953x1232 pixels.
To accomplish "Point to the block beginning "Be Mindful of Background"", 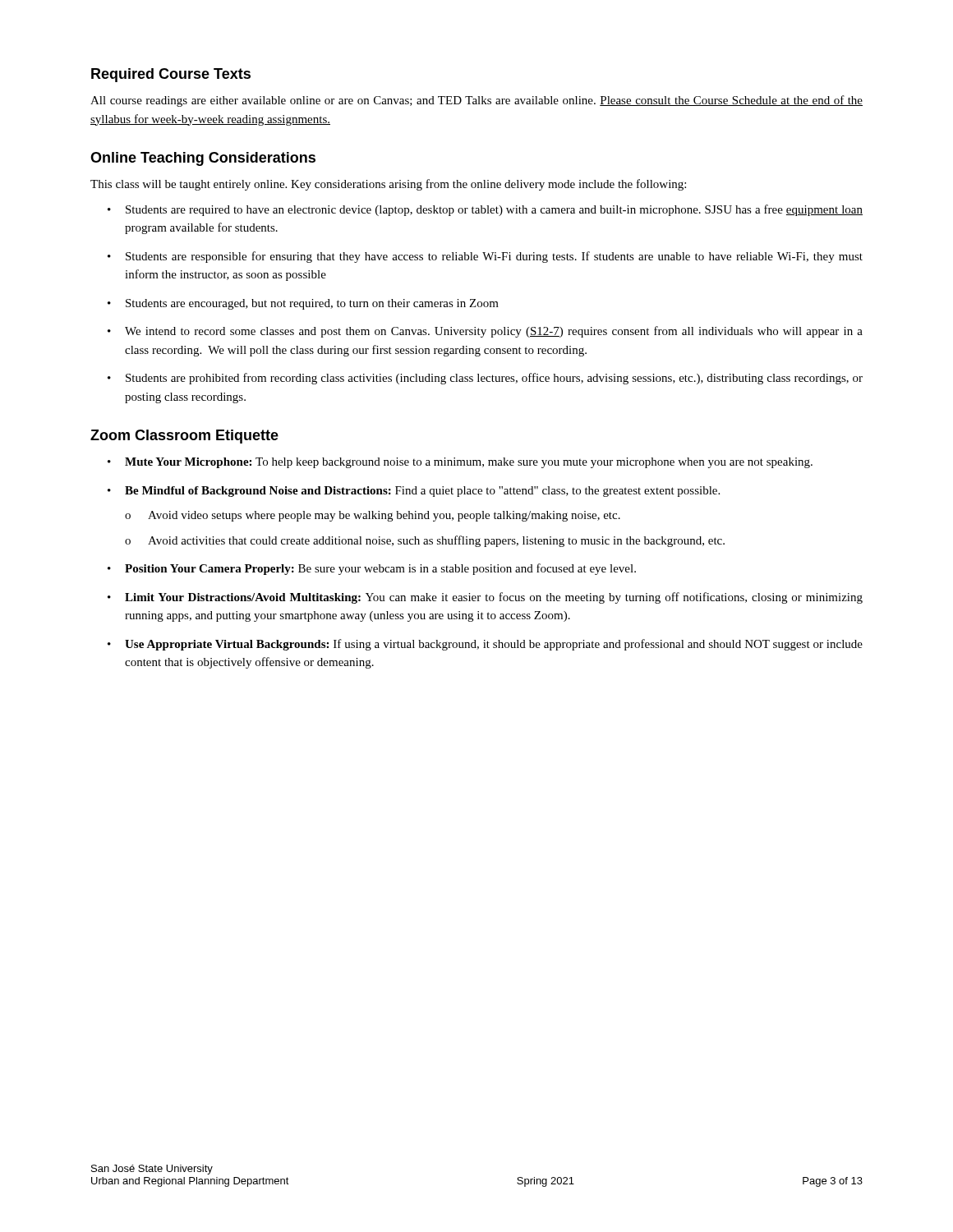I will 485,515.
